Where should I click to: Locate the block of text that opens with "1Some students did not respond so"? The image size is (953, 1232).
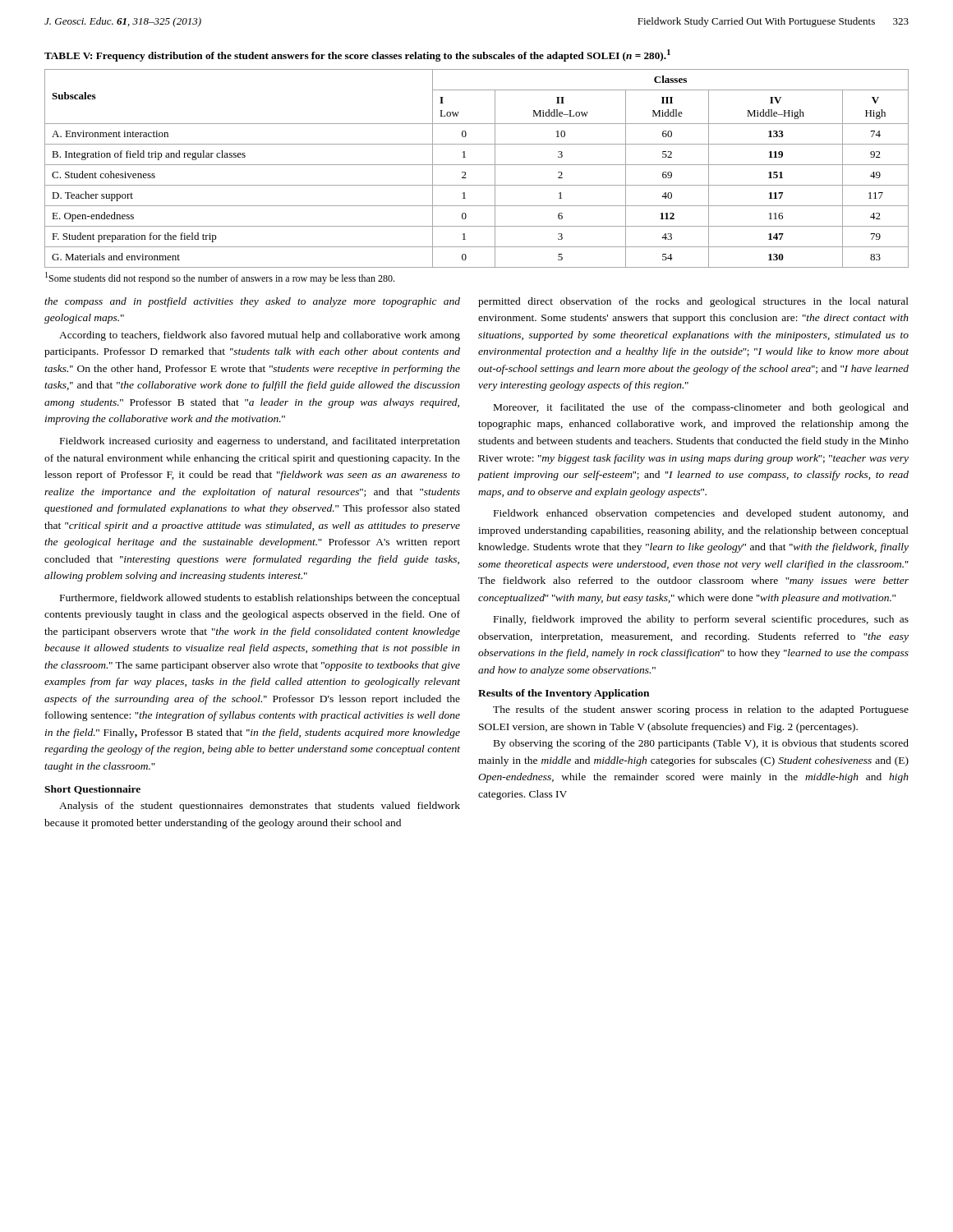(220, 277)
